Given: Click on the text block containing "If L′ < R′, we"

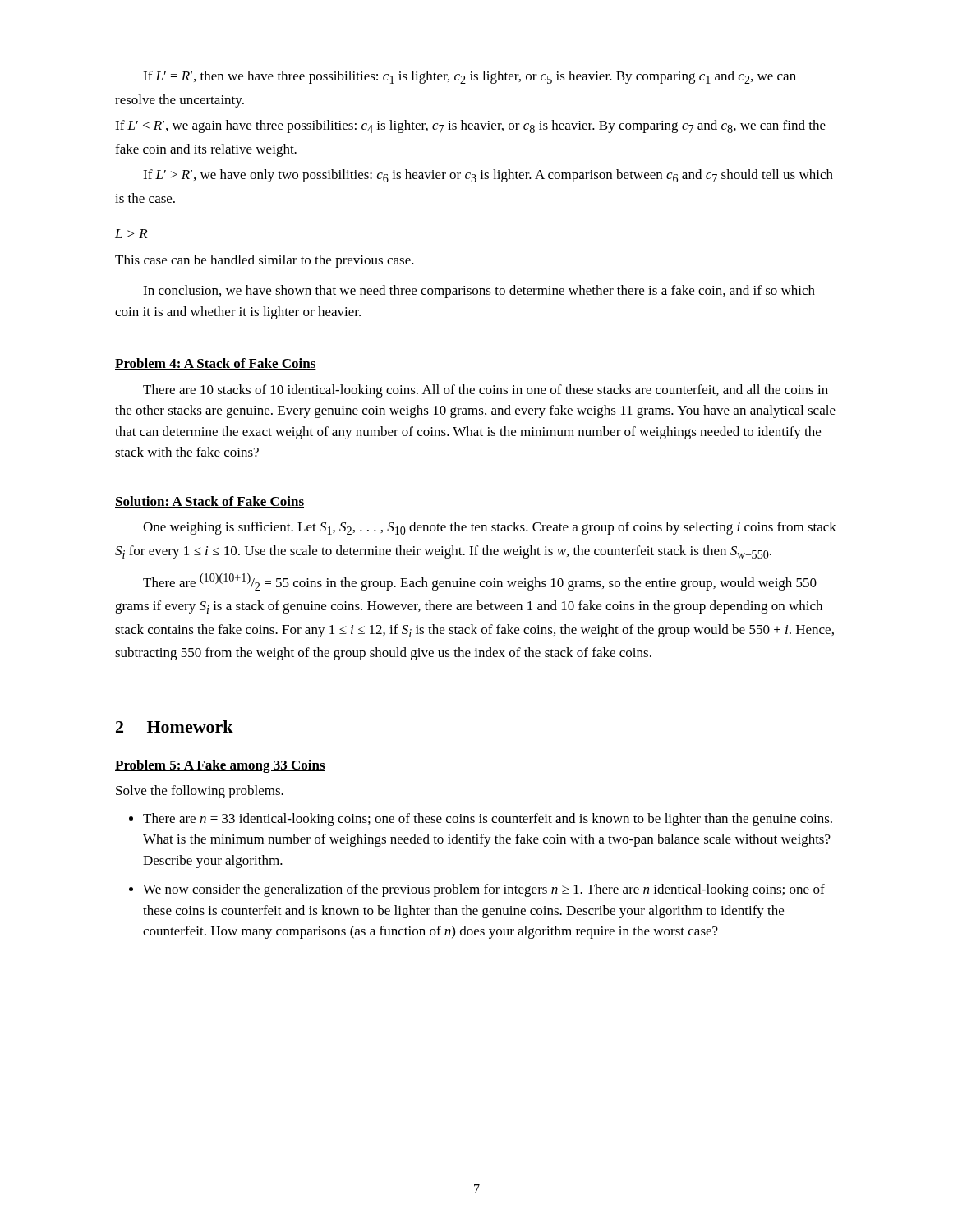Looking at the screenshot, I should (x=476, y=137).
